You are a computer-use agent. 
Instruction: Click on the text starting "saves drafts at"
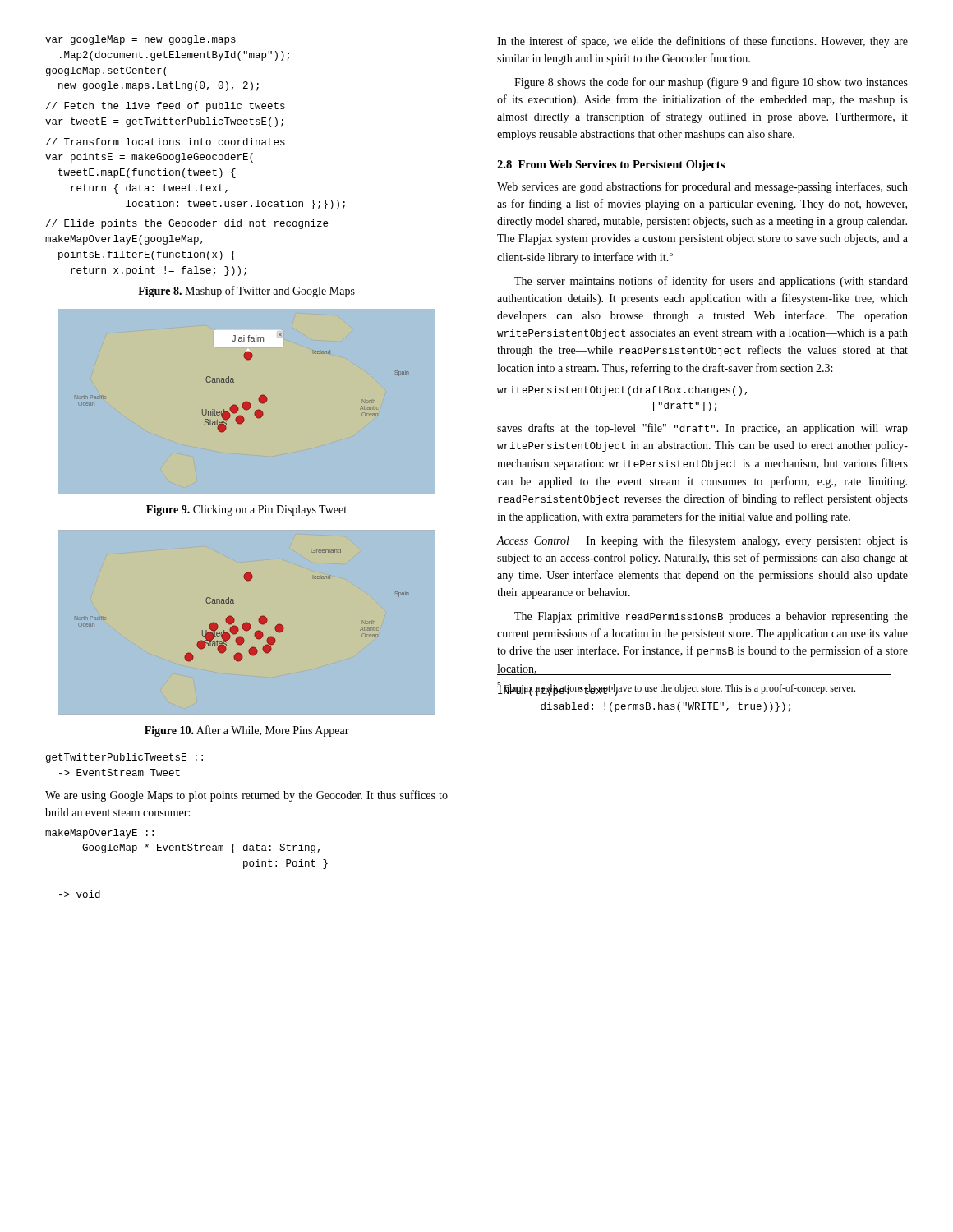coord(702,472)
